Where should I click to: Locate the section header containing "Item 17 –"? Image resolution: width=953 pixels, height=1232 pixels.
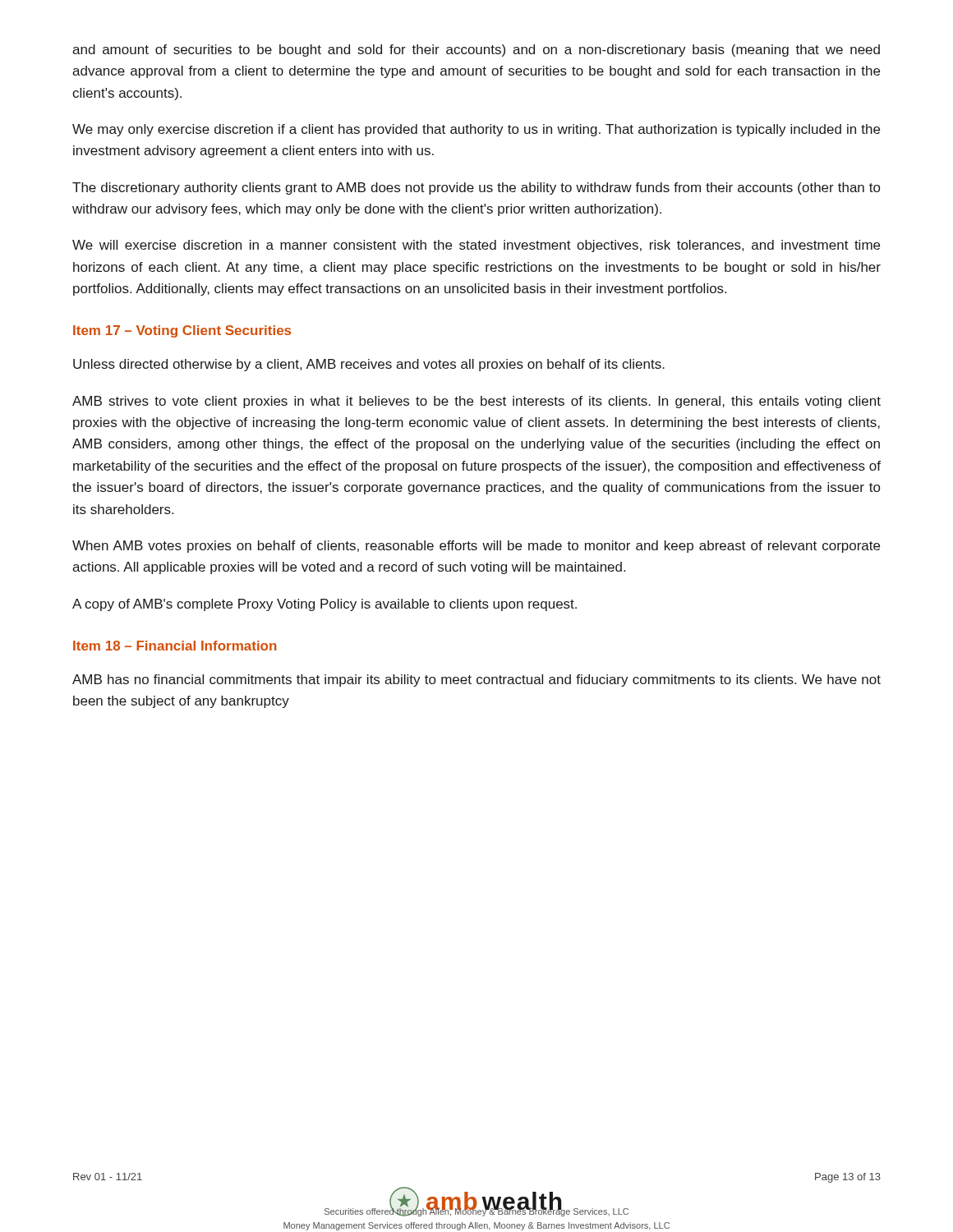182,331
